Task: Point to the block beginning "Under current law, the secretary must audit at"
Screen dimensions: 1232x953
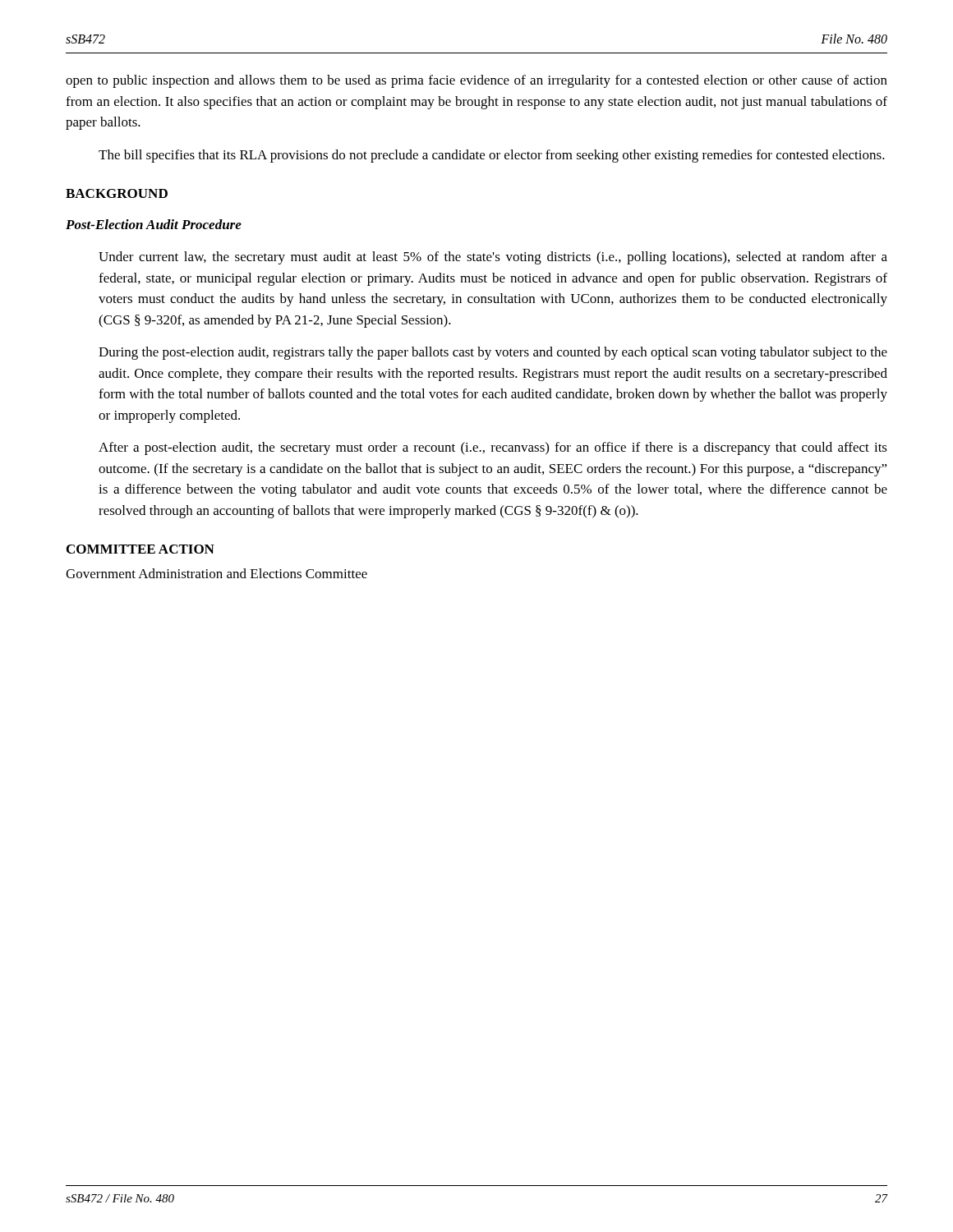Action: [493, 288]
